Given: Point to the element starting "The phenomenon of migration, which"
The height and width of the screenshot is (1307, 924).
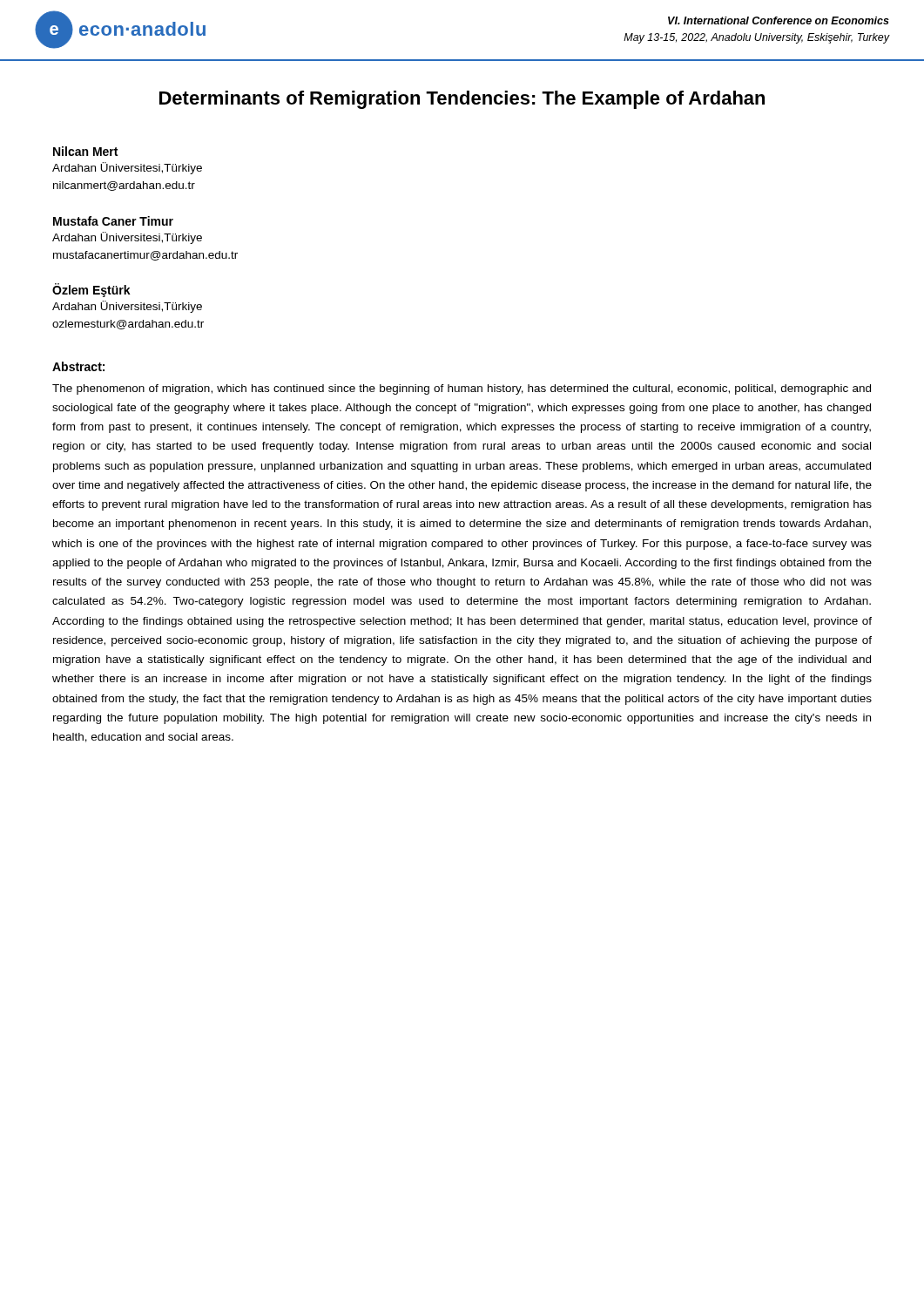Looking at the screenshot, I should [462, 562].
